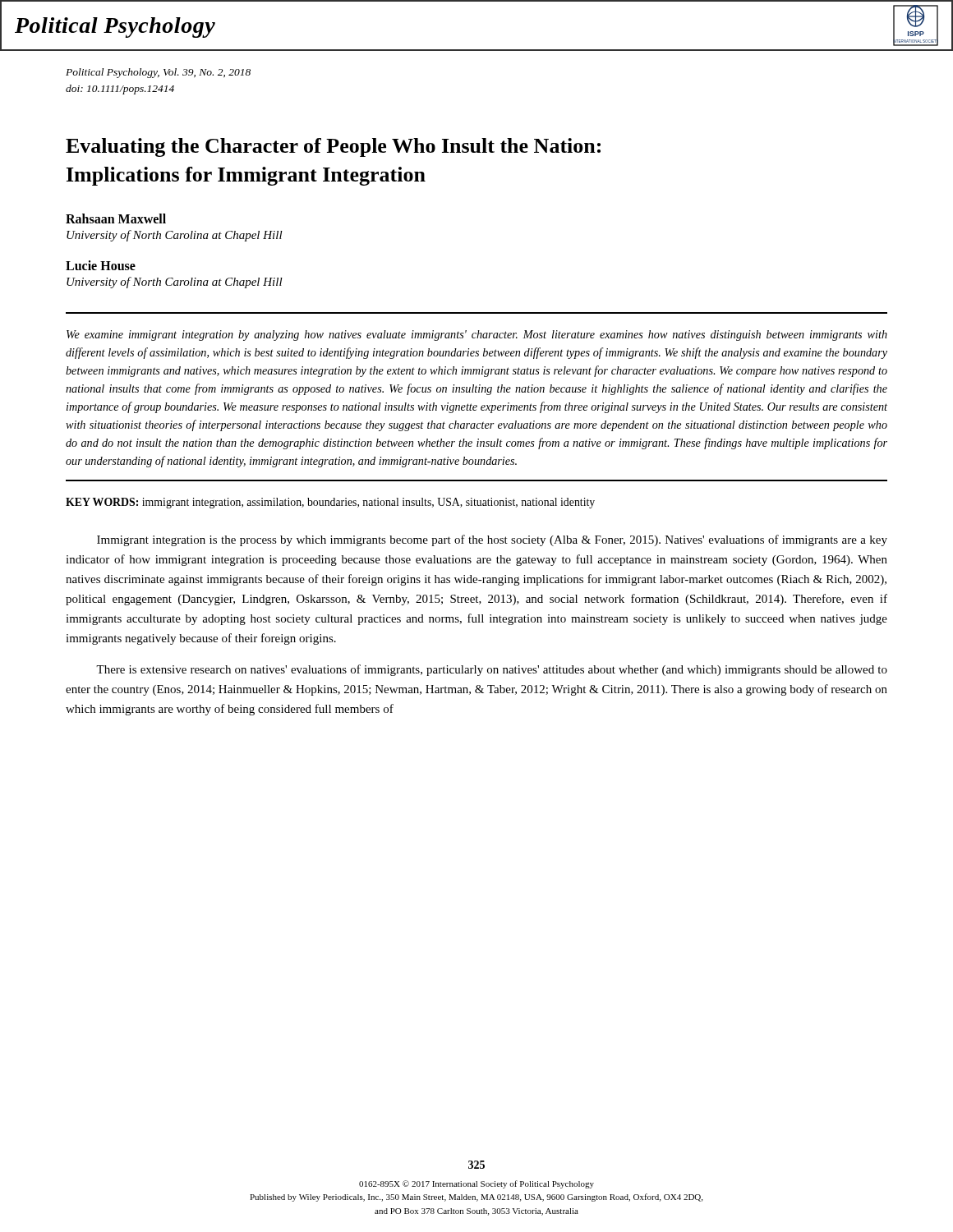Select the text block starting "Lucie House University of North Carolina at"
953x1232 pixels.
coord(101,265)
